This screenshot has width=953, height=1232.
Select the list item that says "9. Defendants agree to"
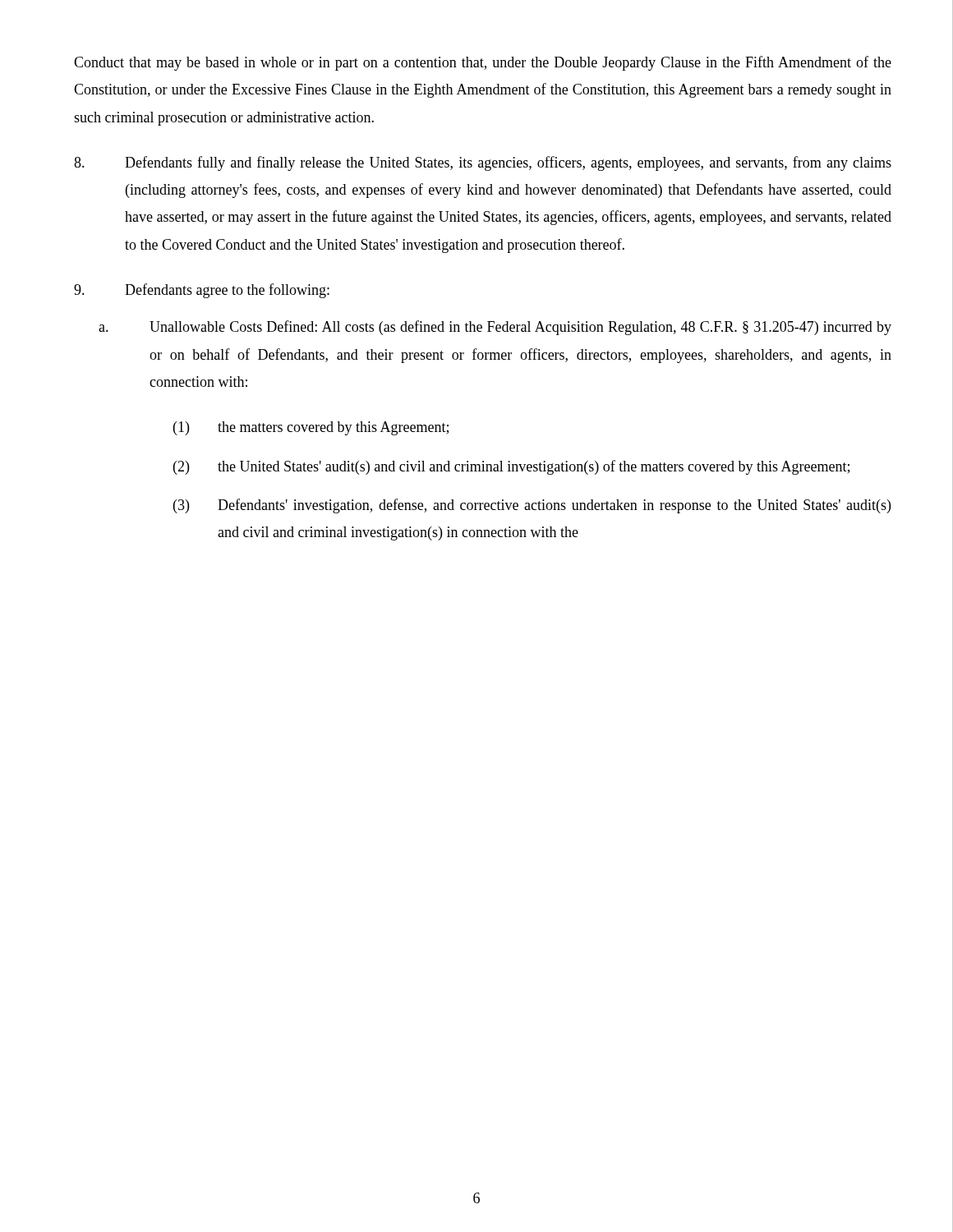tap(202, 291)
